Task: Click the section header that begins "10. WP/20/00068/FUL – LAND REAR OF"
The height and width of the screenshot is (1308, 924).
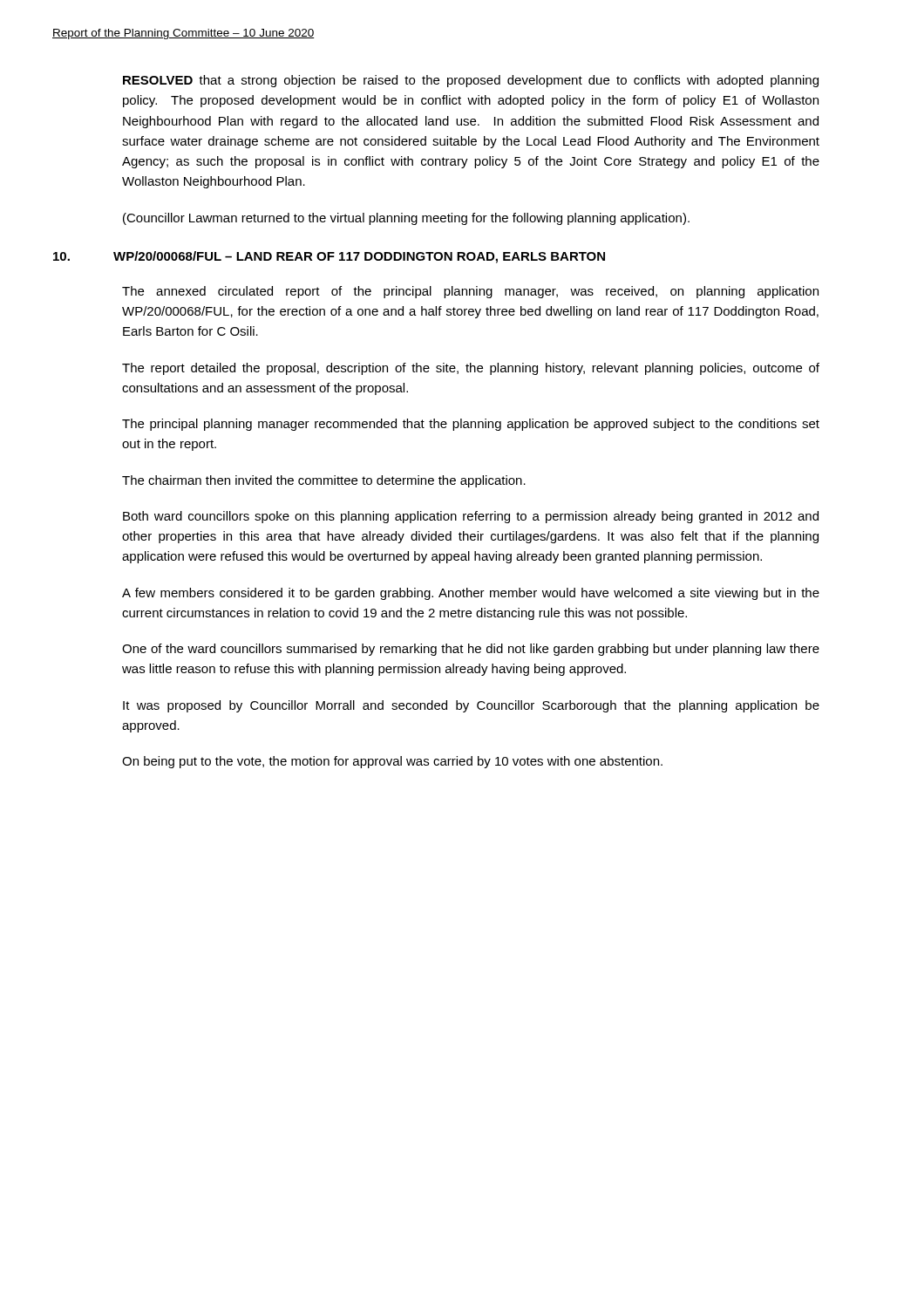Action: (x=329, y=256)
